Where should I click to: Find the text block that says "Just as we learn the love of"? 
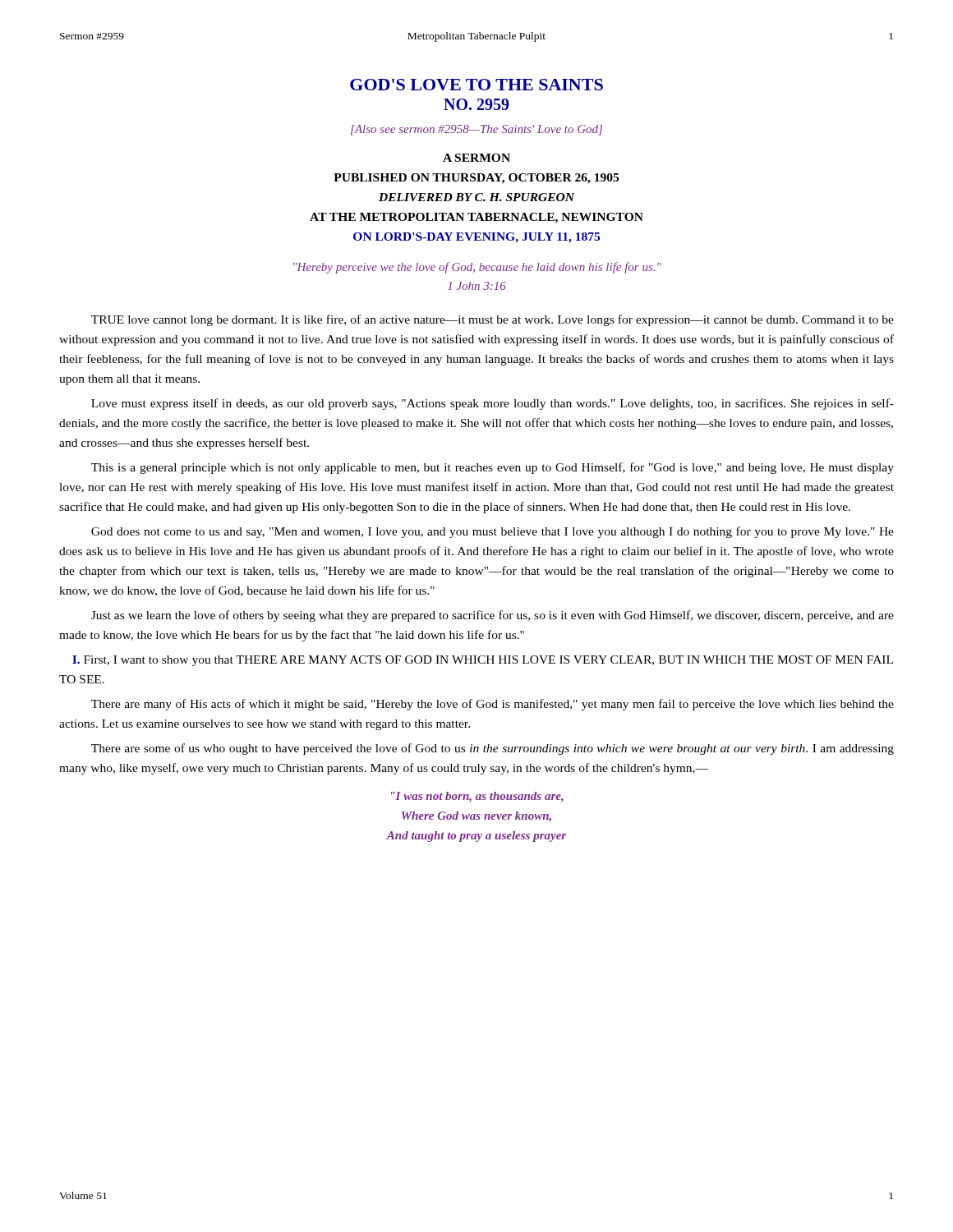[x=476, y=625]
